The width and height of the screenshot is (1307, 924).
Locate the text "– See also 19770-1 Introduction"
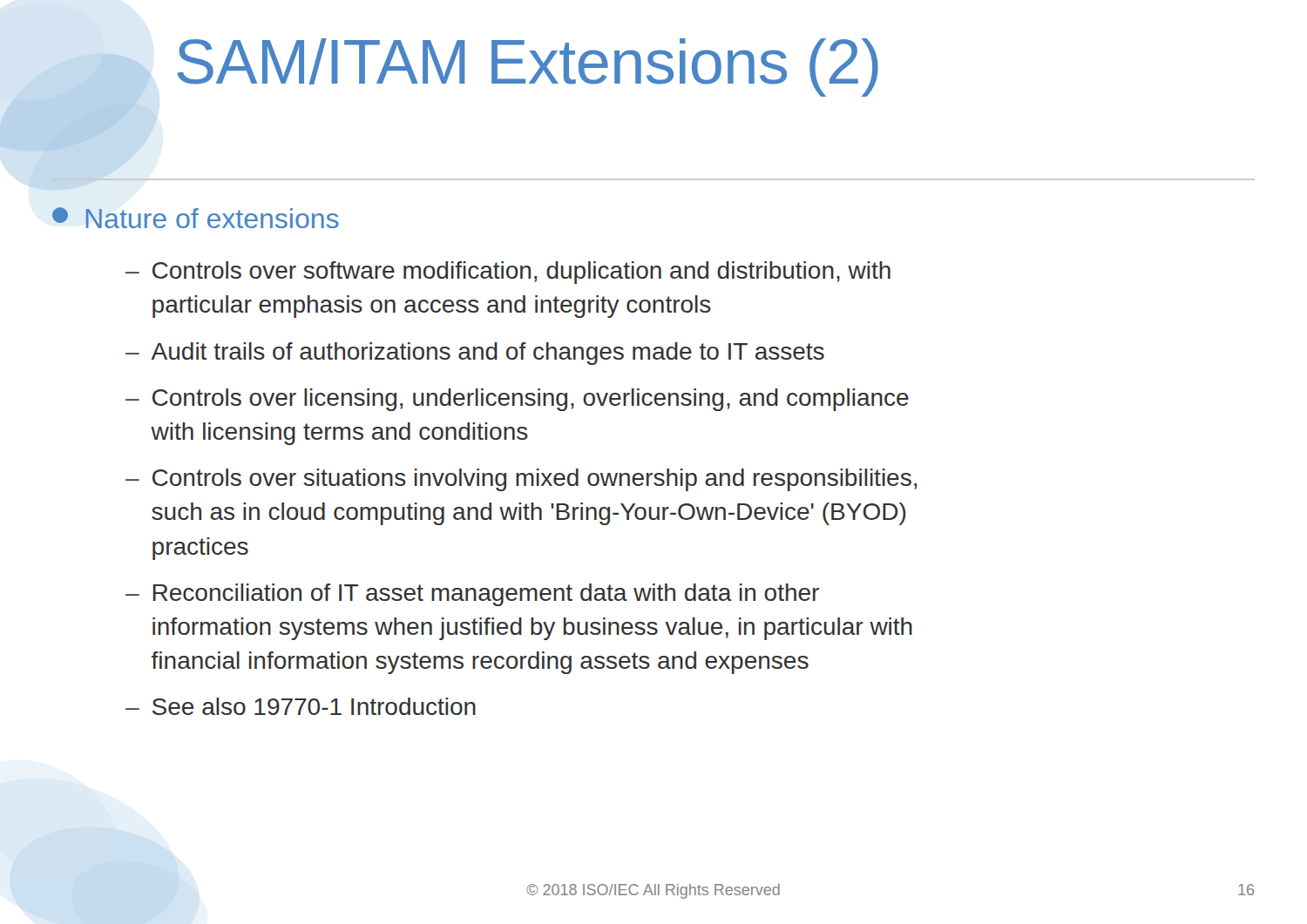301,707
